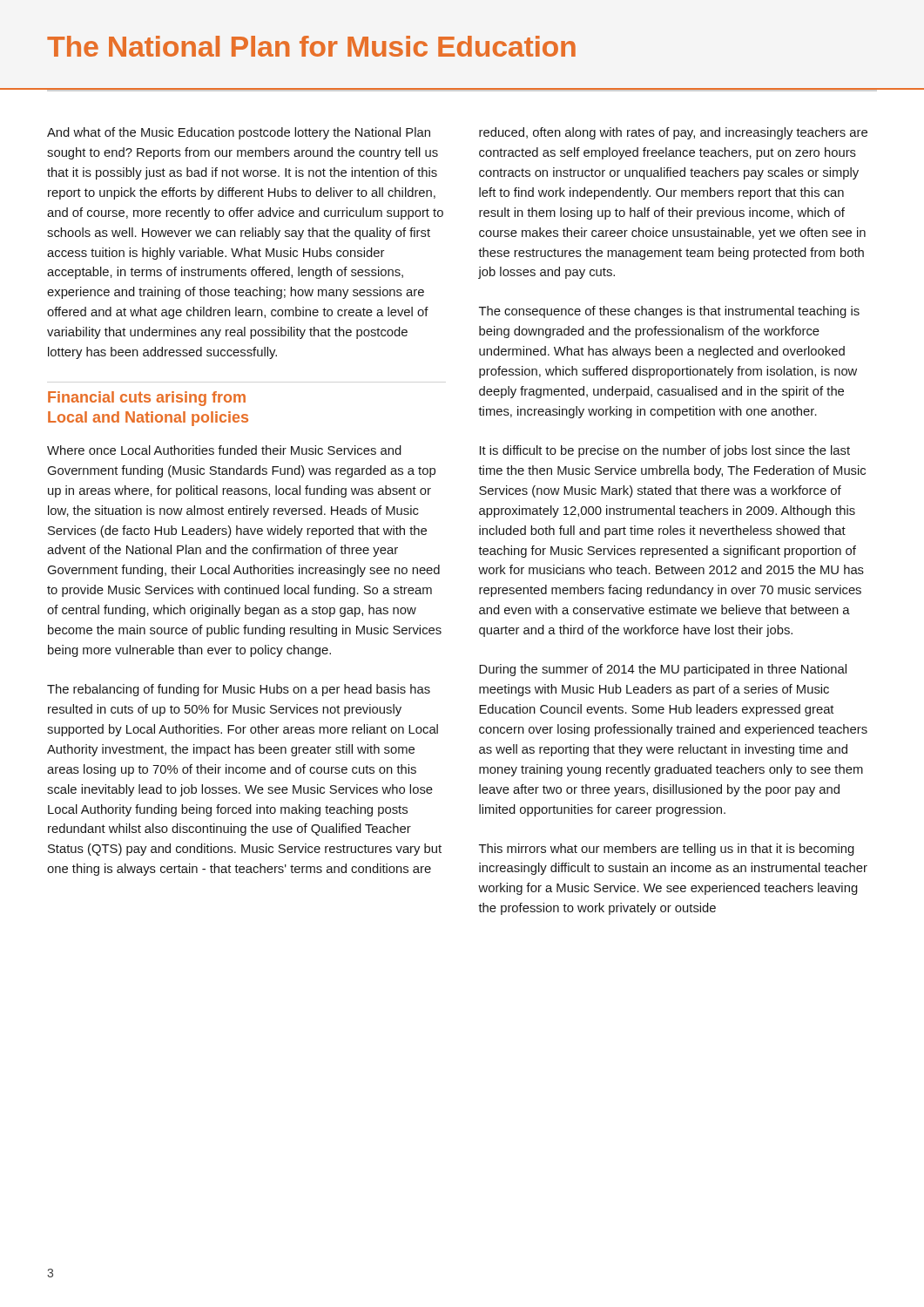The height and width of the screenshot is (1307, 924).
Task: Select the passage starting "The rebalancing of funding for Music Hubs"
Action: 246,779
